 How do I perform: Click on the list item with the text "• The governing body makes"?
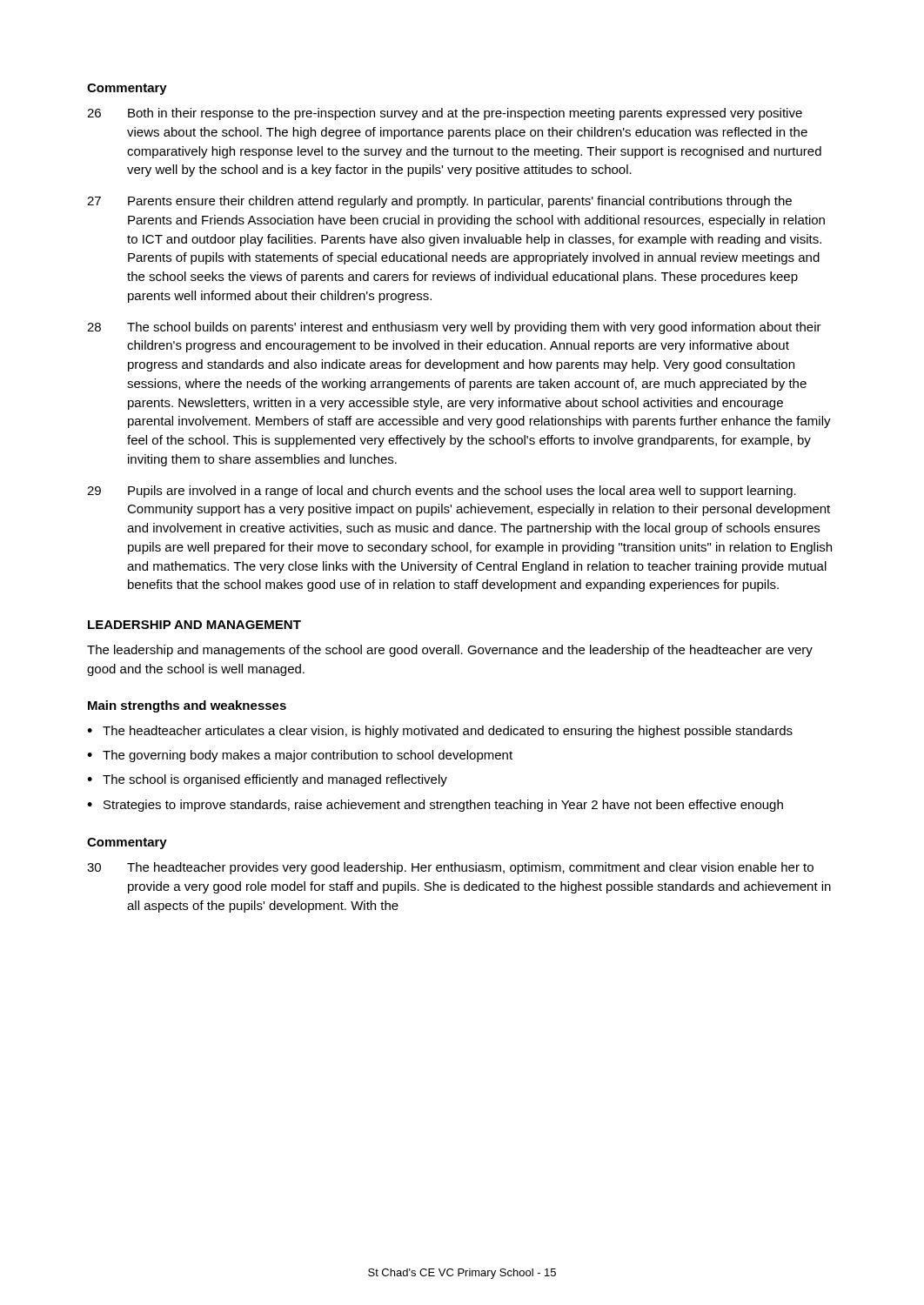pos(462,756)
